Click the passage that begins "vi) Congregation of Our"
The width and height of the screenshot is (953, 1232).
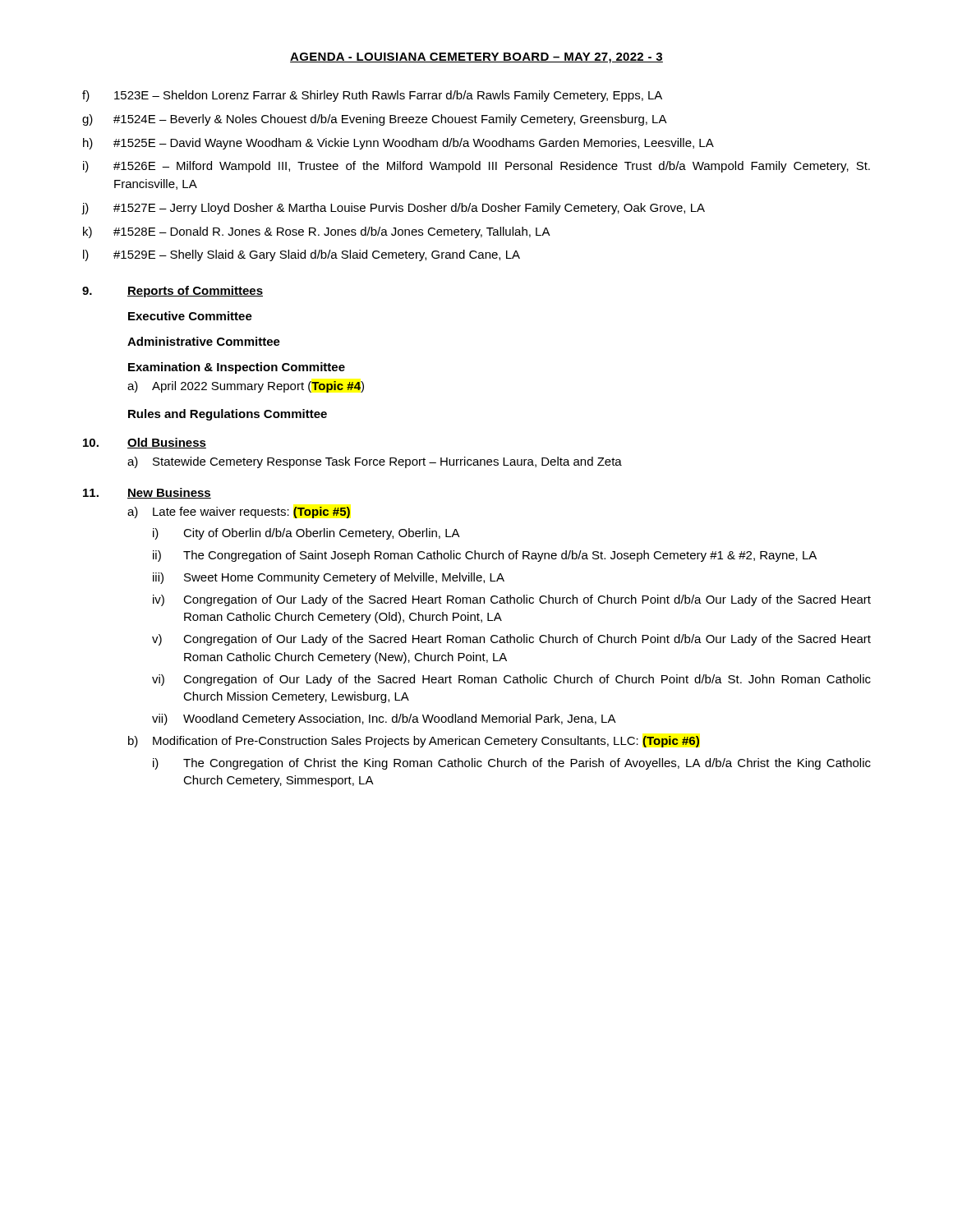tap(511, 688)
